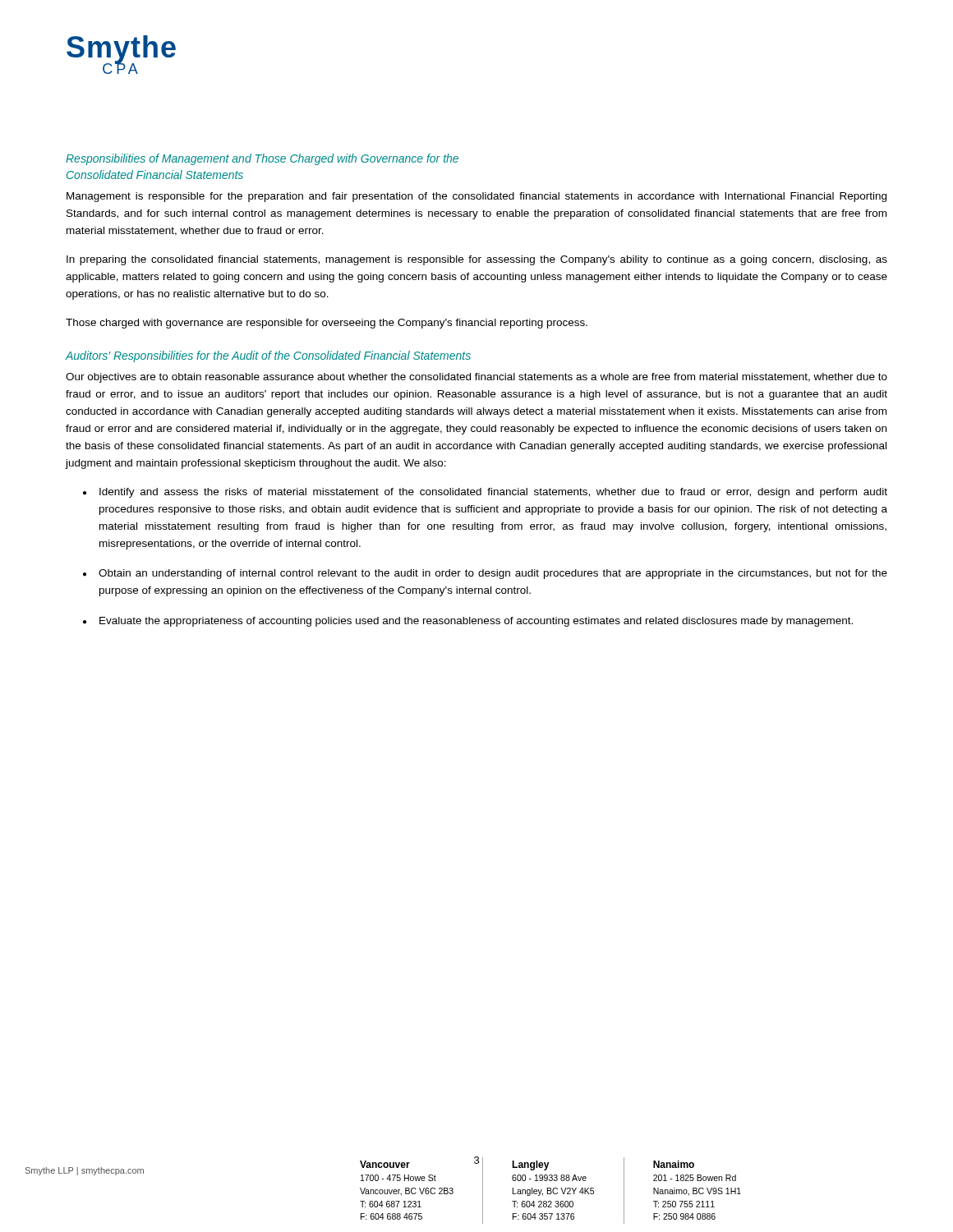Find the block on this page that starts "In preparing the consolidated financial statements, management is"
This screenshot has height=1232, width=953.
[x=476, y=276]
